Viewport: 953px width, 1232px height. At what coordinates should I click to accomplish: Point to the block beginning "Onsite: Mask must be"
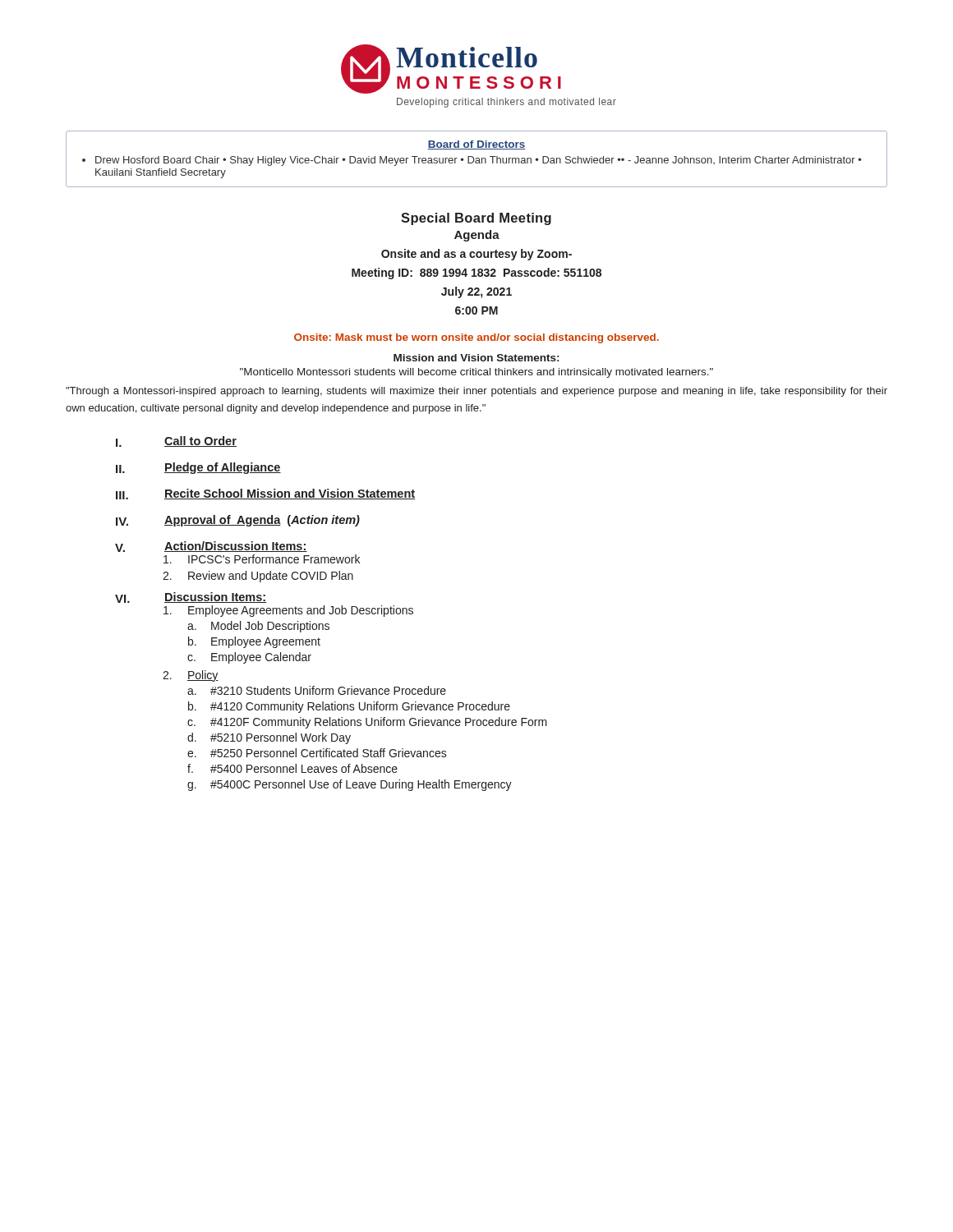(476, 337)
